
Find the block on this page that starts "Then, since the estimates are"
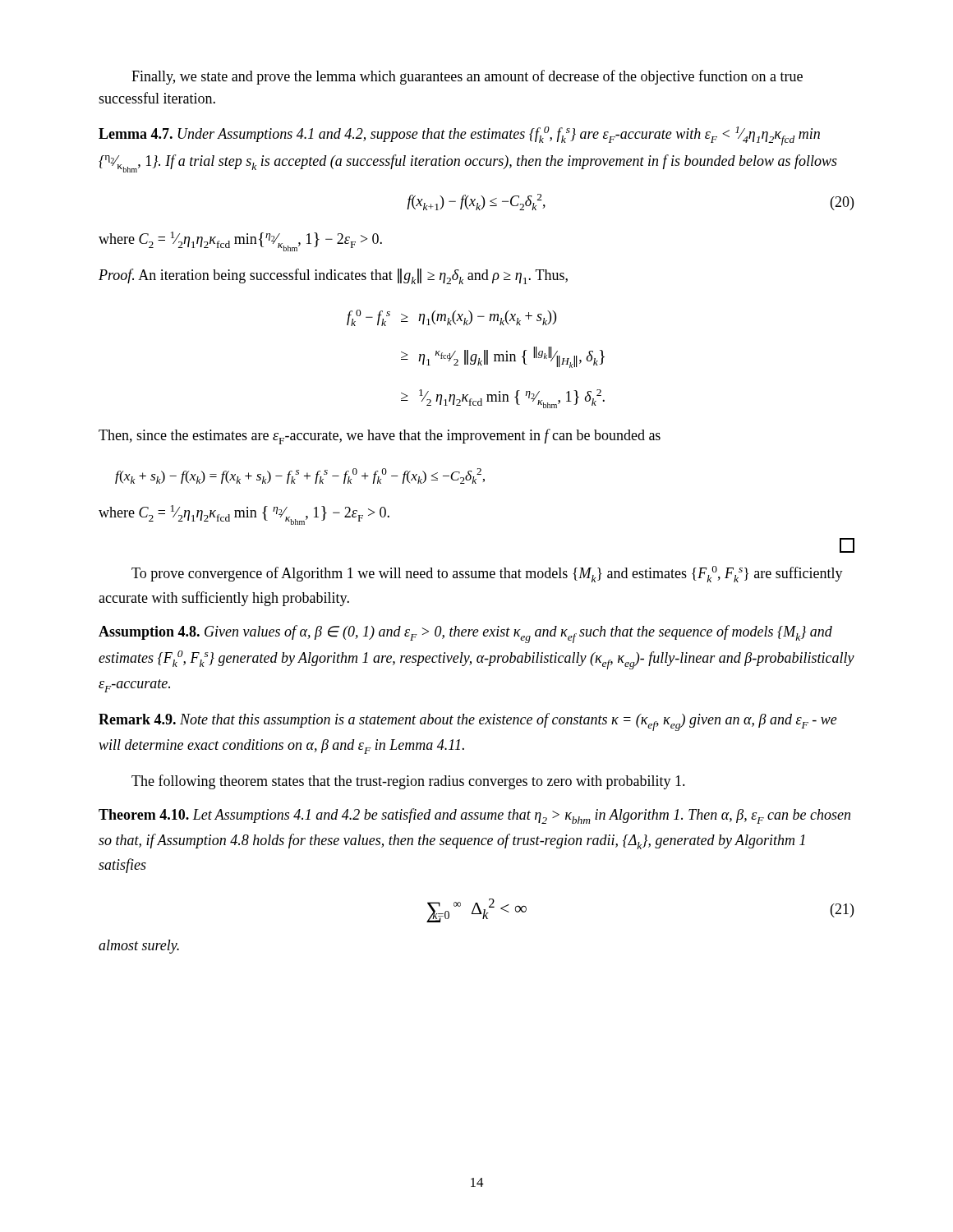pos(380,437)
